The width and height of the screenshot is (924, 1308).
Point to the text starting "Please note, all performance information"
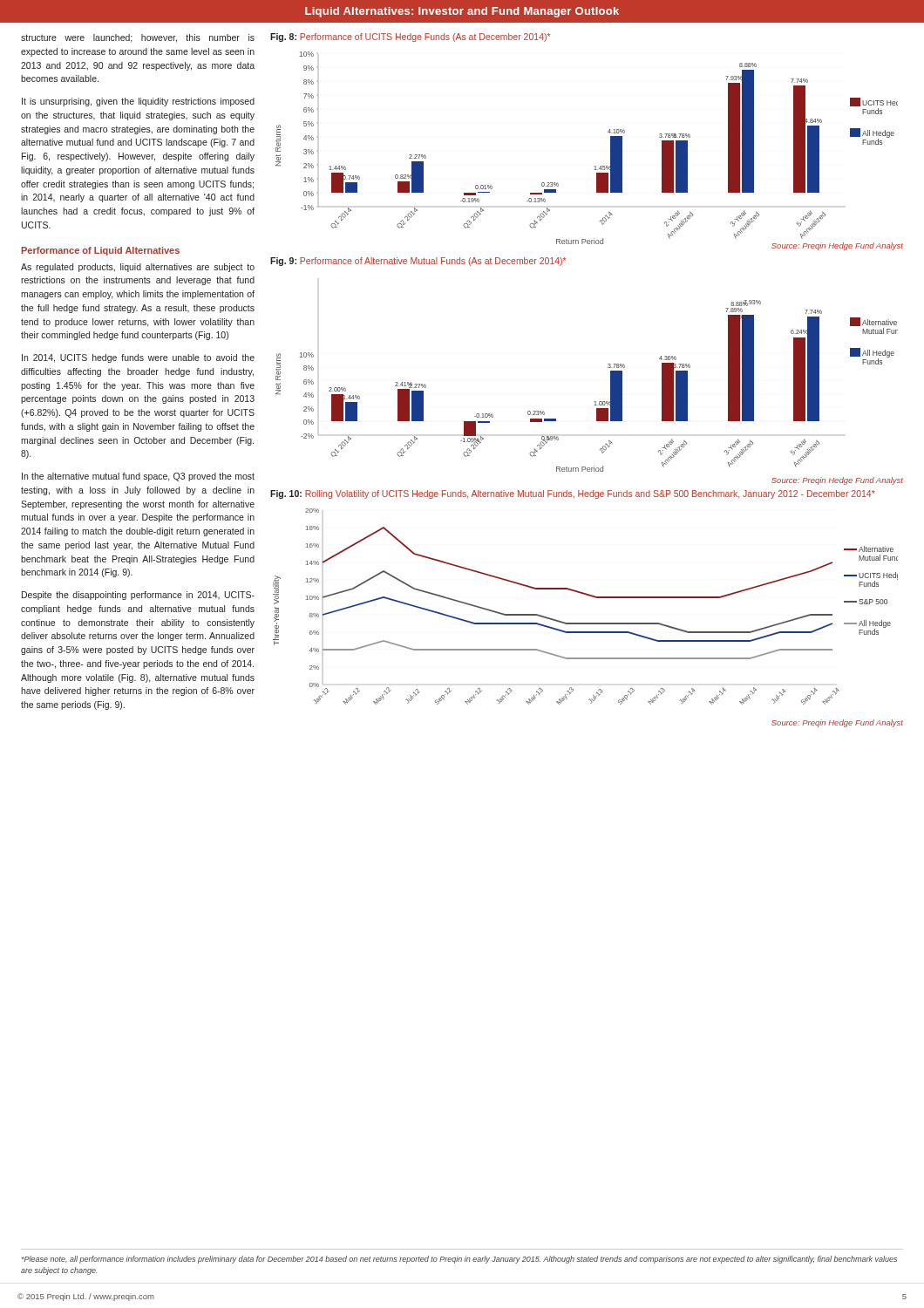pos(459,1265)
